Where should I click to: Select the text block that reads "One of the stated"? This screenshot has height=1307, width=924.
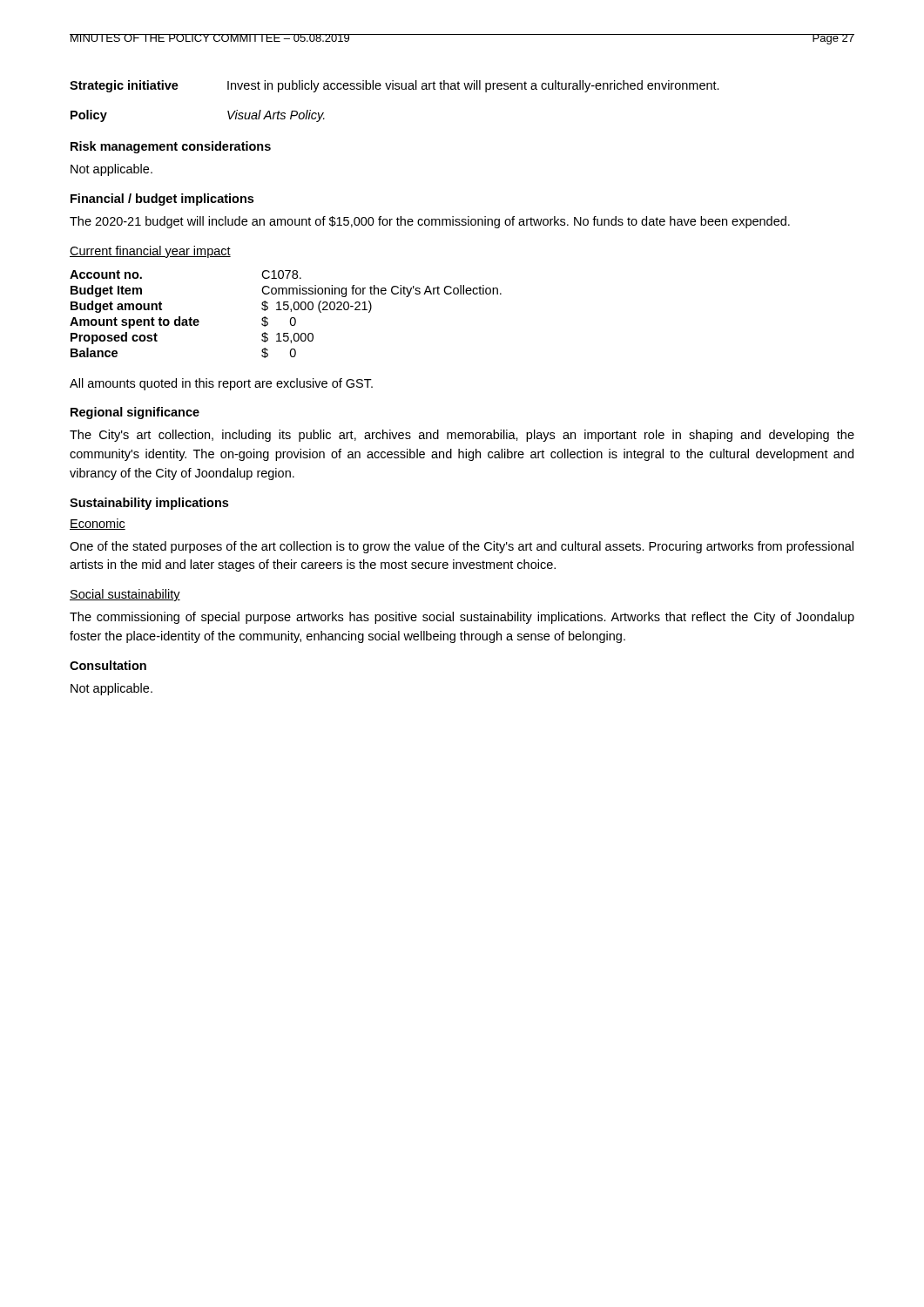click(x=462, y=555)
